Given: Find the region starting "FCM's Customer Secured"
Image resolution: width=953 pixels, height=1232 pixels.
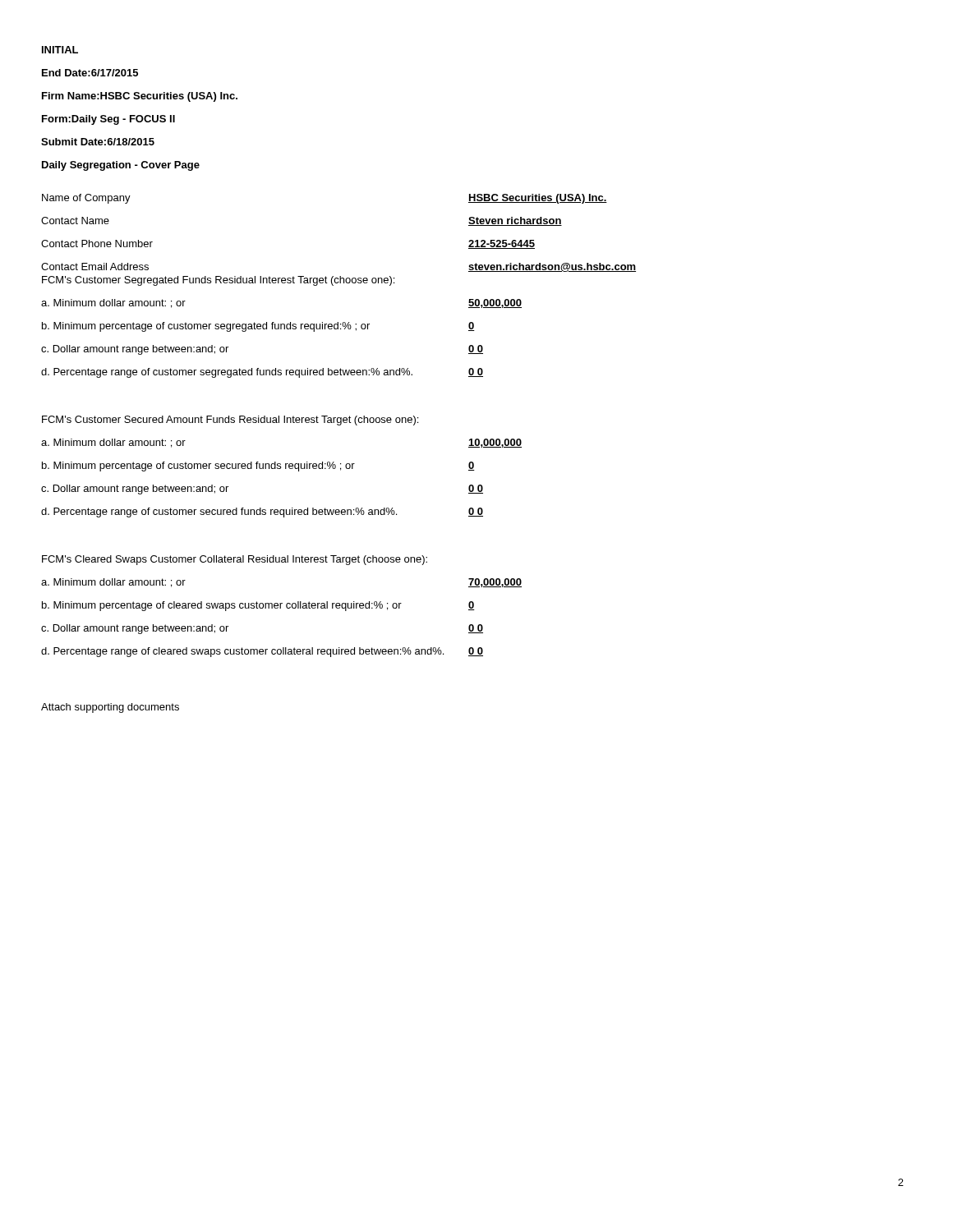Looking at the screenshot, I should [x=251, y=465].
